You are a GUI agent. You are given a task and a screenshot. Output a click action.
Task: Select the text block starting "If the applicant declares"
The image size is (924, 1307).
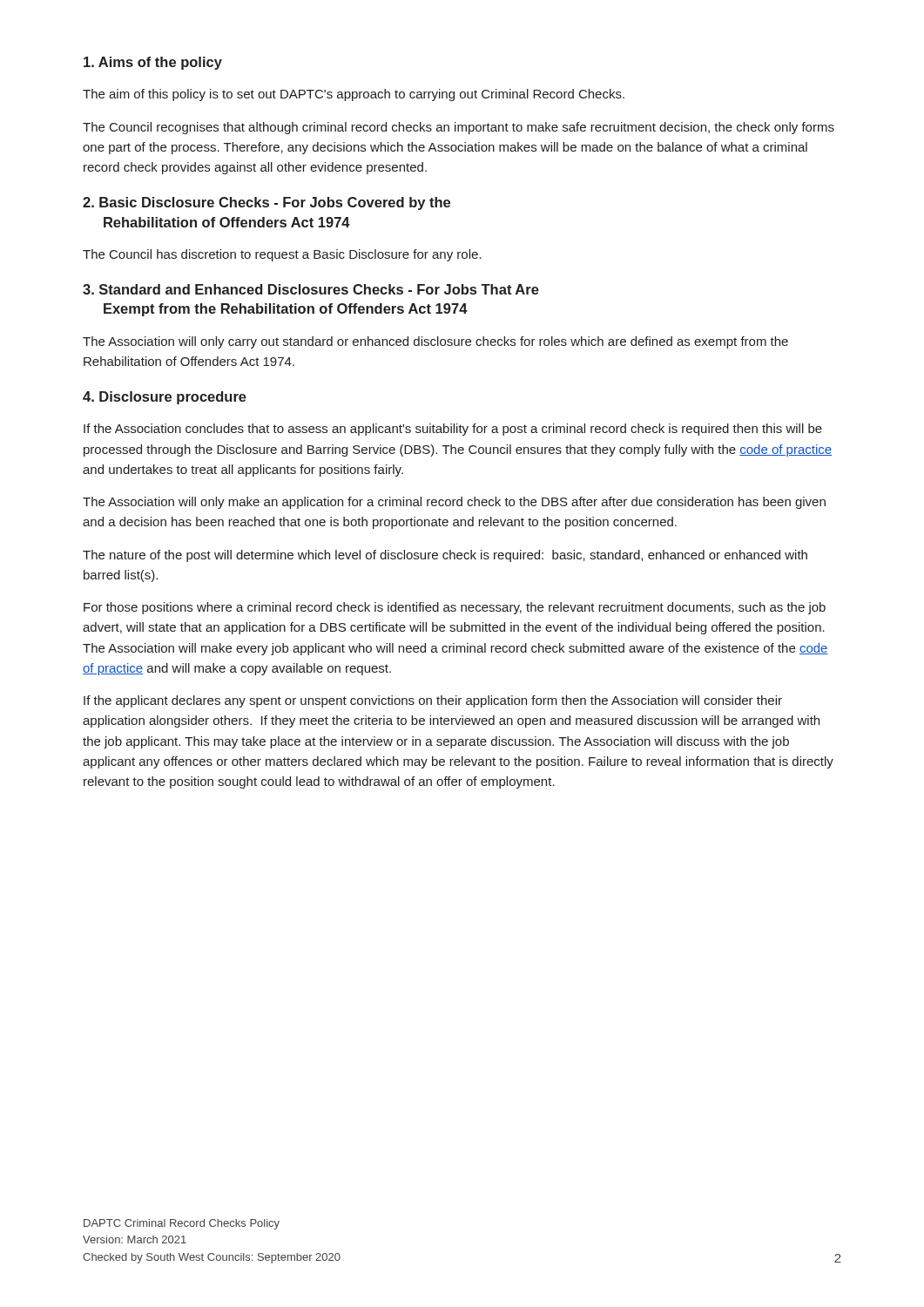point(458,741)
